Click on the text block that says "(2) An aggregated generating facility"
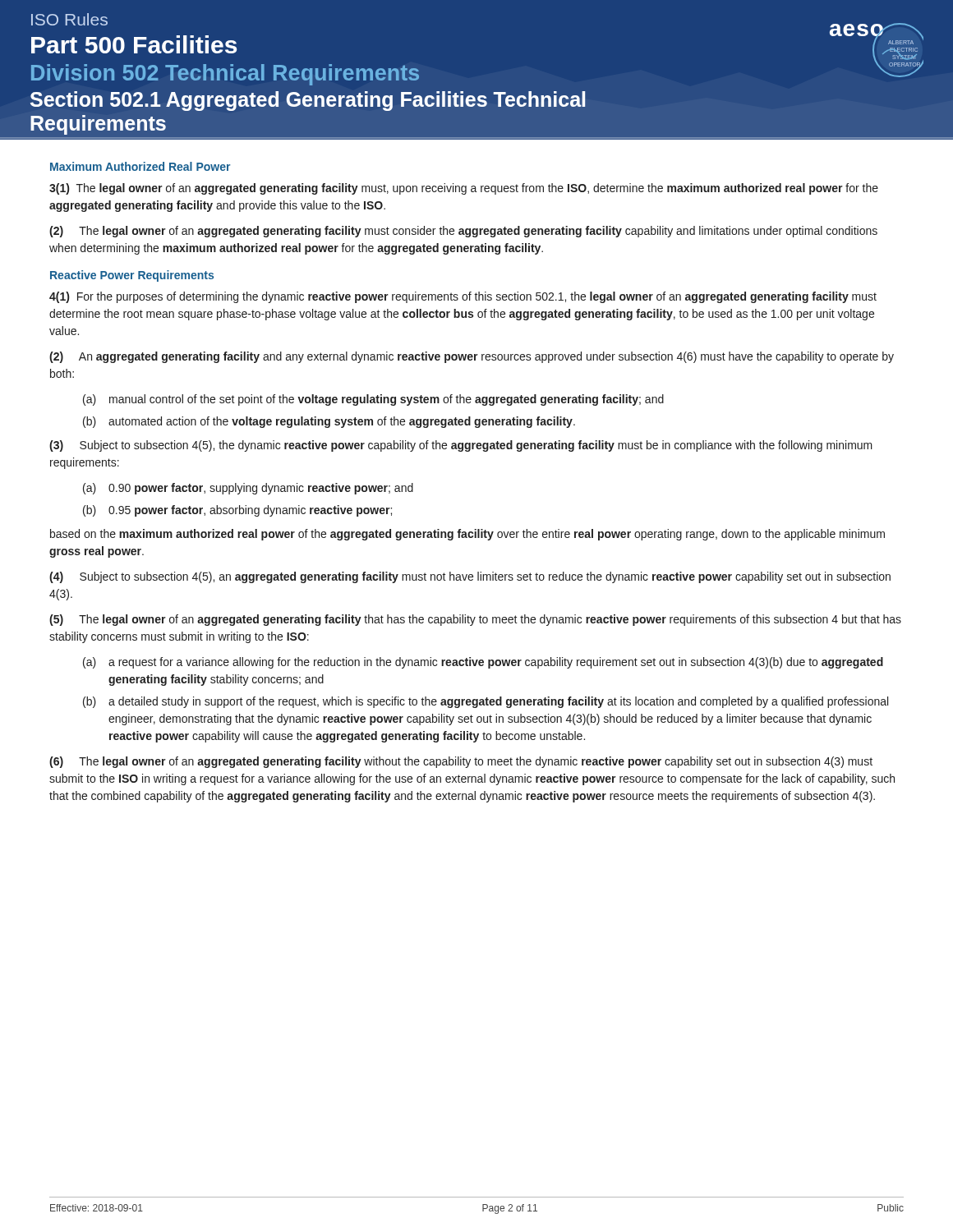Screen dimensions: 1232x953 [472, 365]
